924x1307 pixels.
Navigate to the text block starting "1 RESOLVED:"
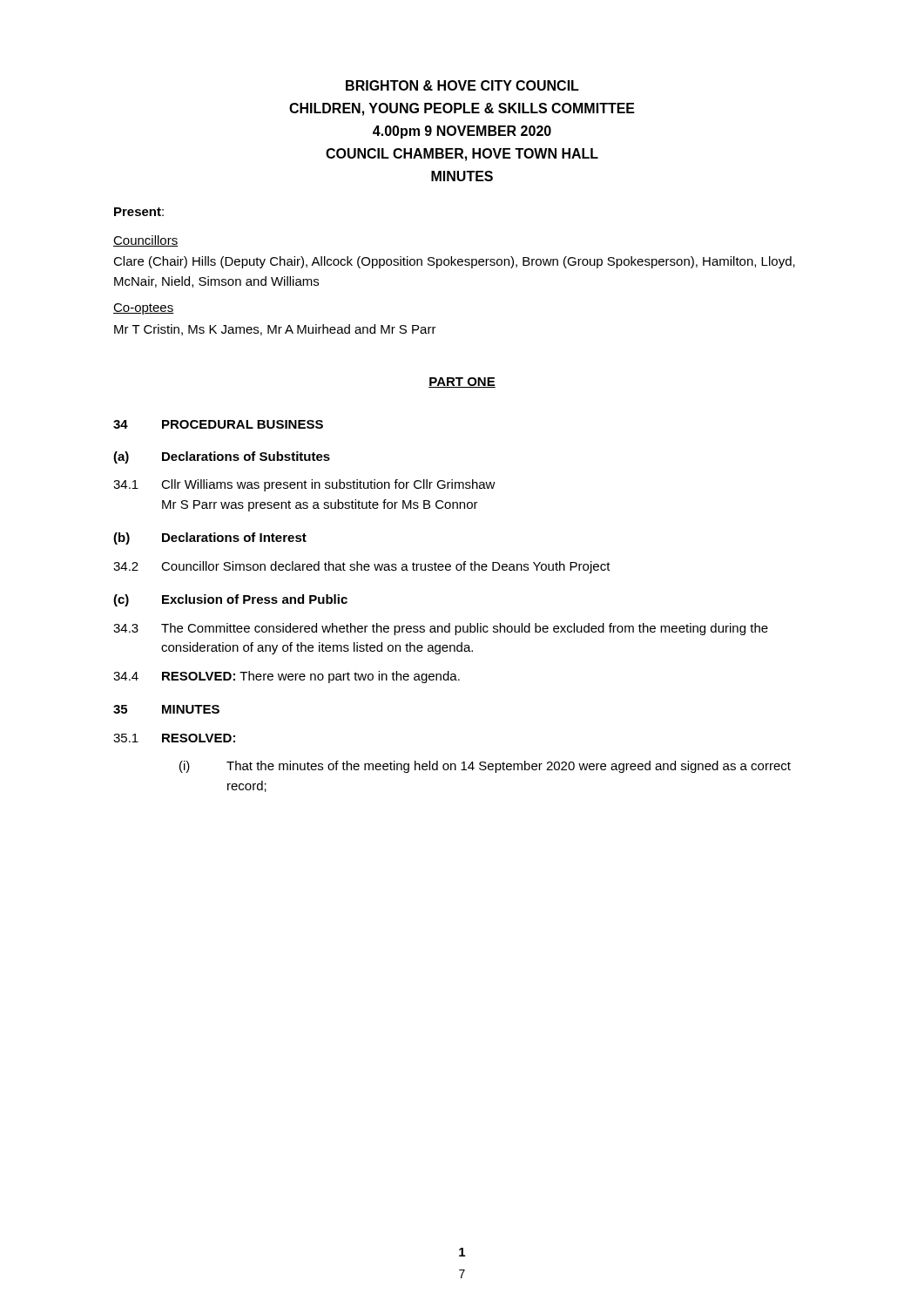coord(174,738)
